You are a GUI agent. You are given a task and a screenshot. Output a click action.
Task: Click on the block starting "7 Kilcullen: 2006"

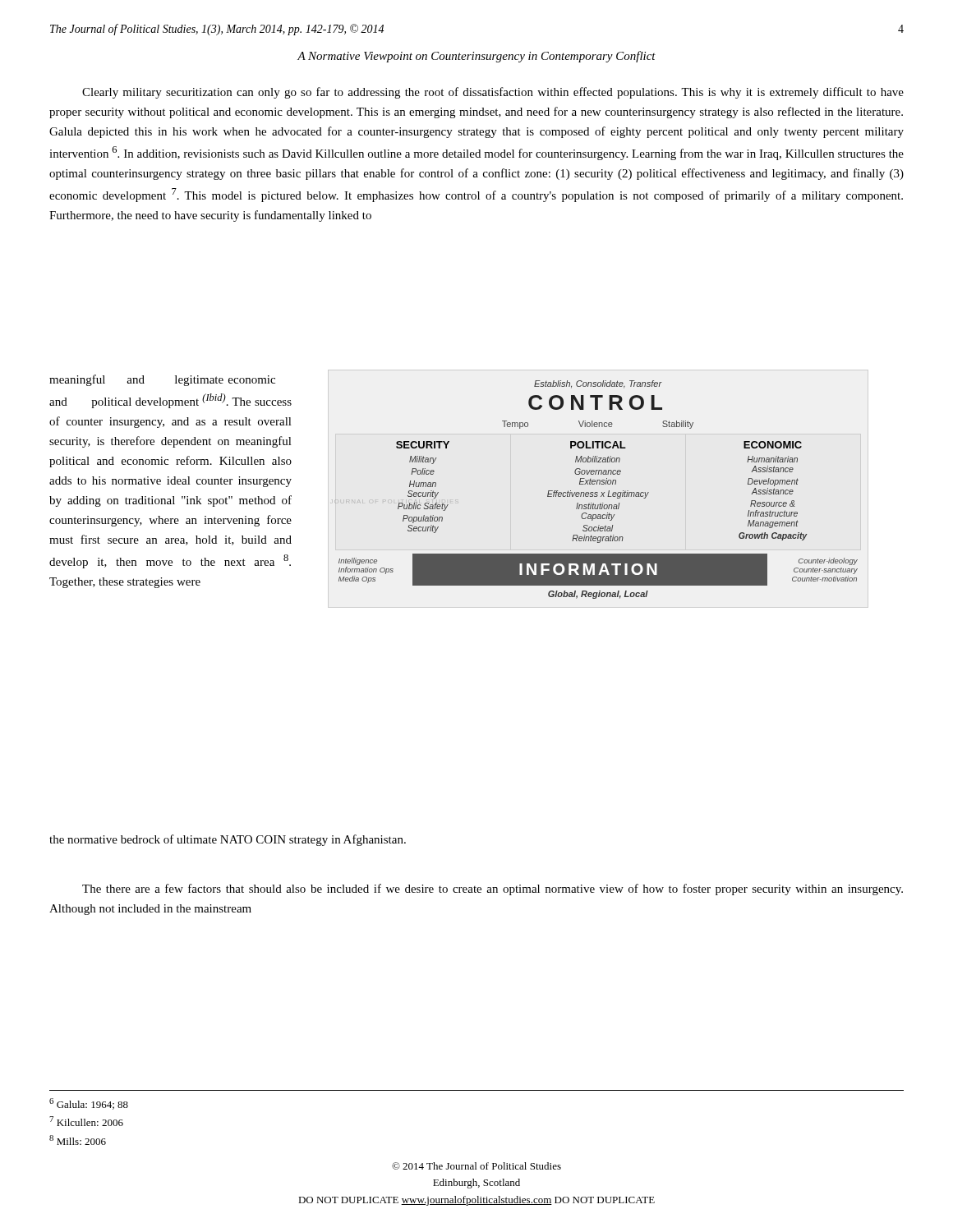(x=86, y=1121)
